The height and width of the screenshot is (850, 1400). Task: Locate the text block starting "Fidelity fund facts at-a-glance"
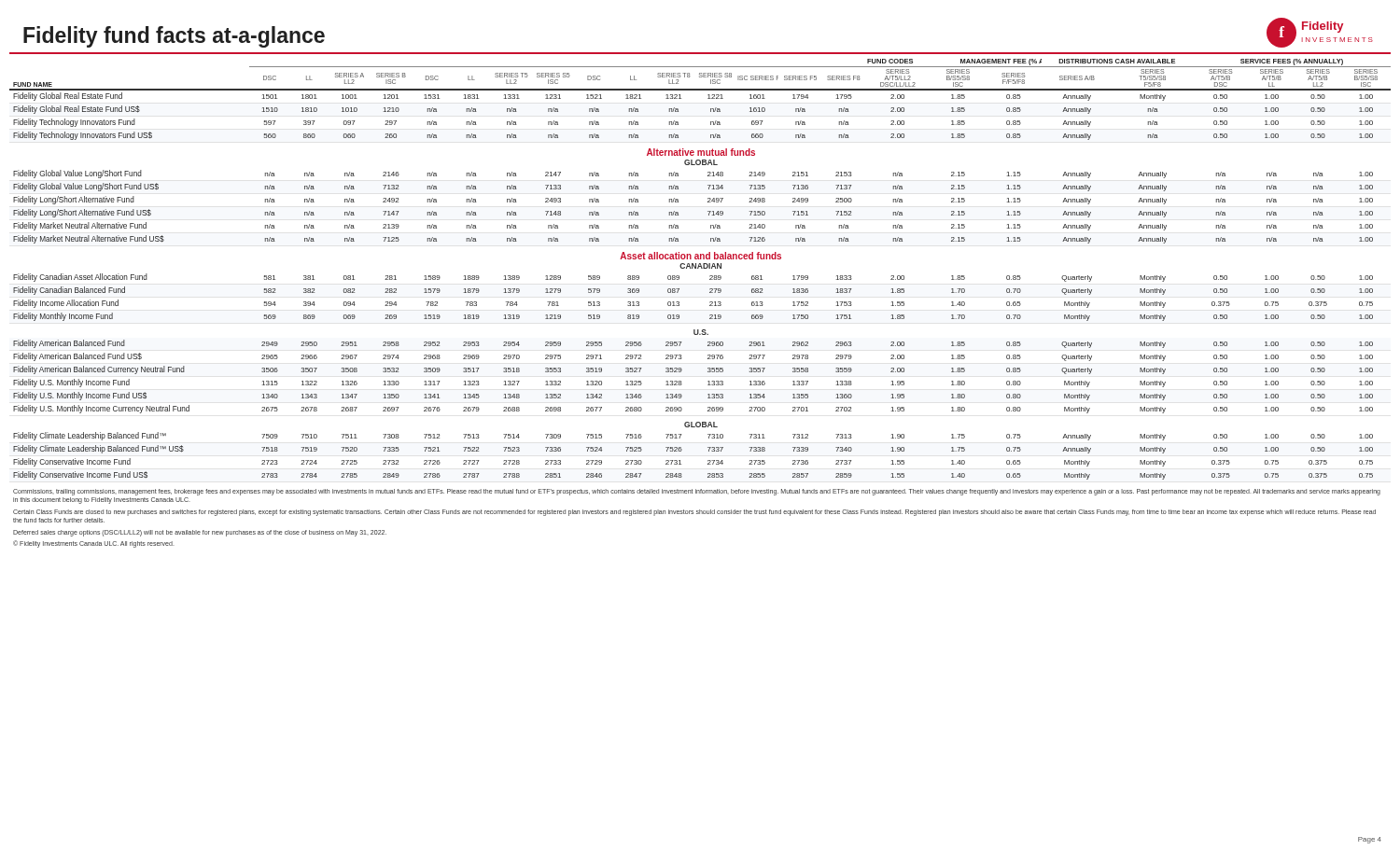coord(174,35)
